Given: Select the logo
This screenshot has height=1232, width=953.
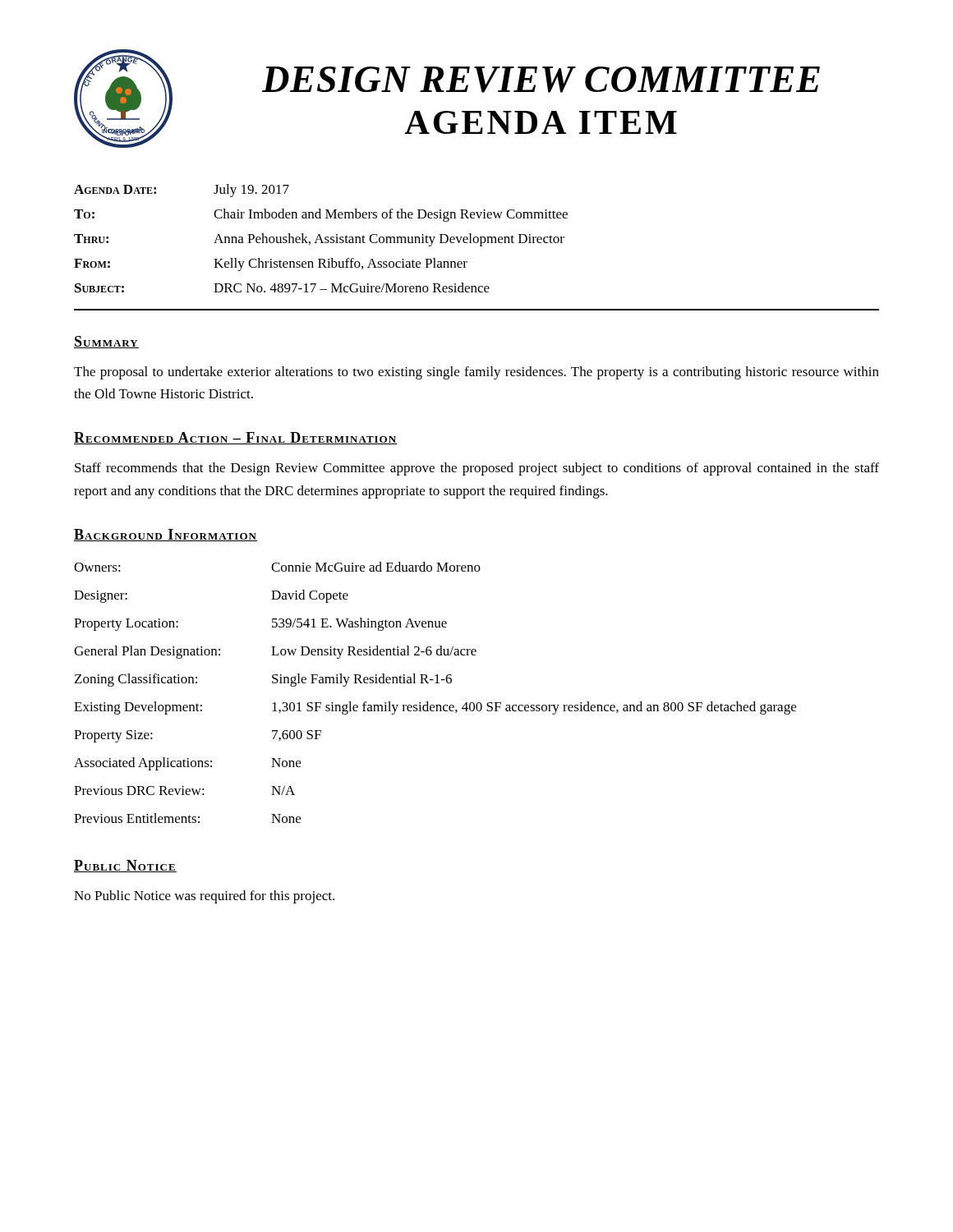Looking at the screenshot, I should click(127, 100).
